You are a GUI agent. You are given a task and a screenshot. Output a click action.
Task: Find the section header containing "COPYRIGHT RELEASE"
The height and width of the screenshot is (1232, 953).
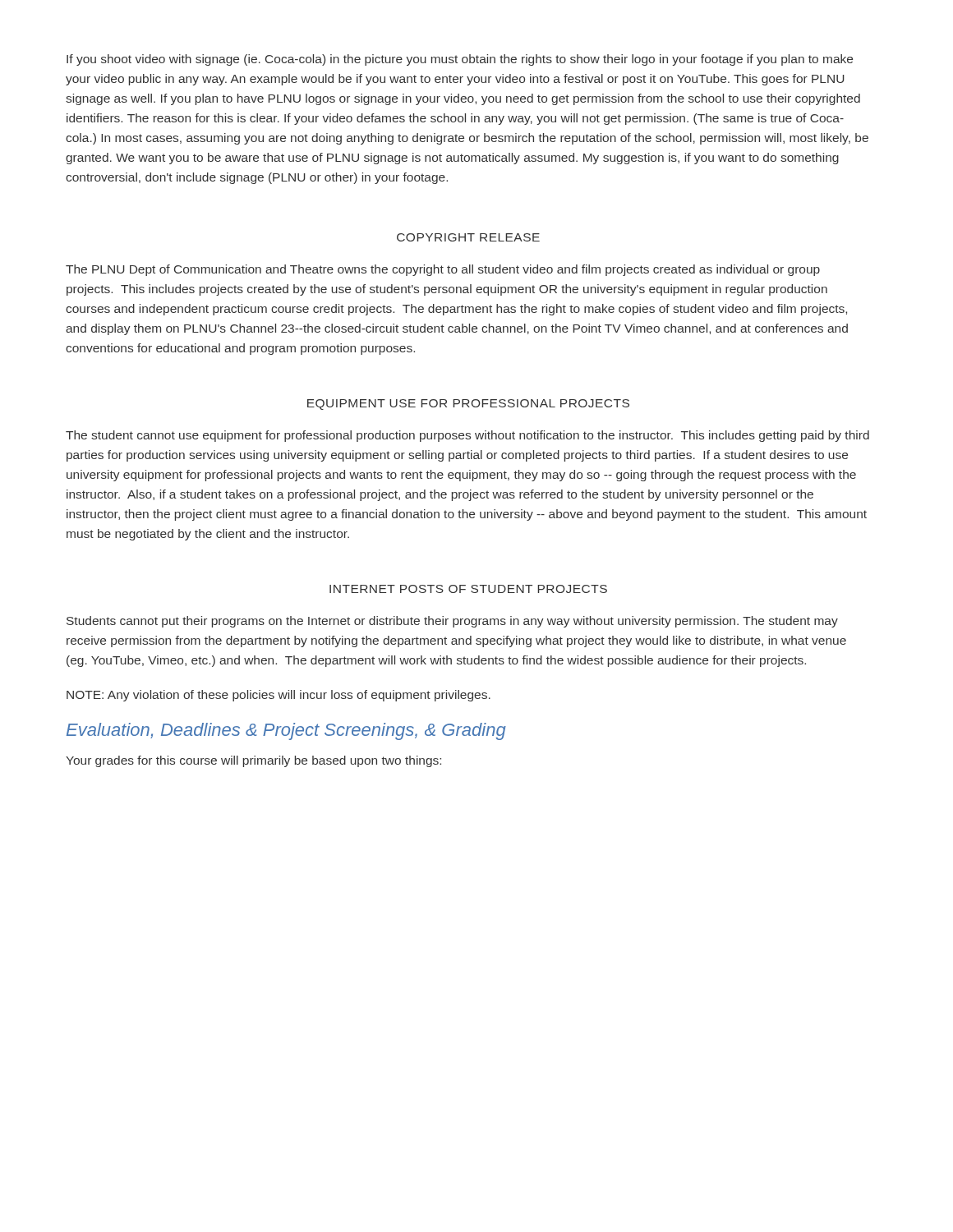point(468,237)
